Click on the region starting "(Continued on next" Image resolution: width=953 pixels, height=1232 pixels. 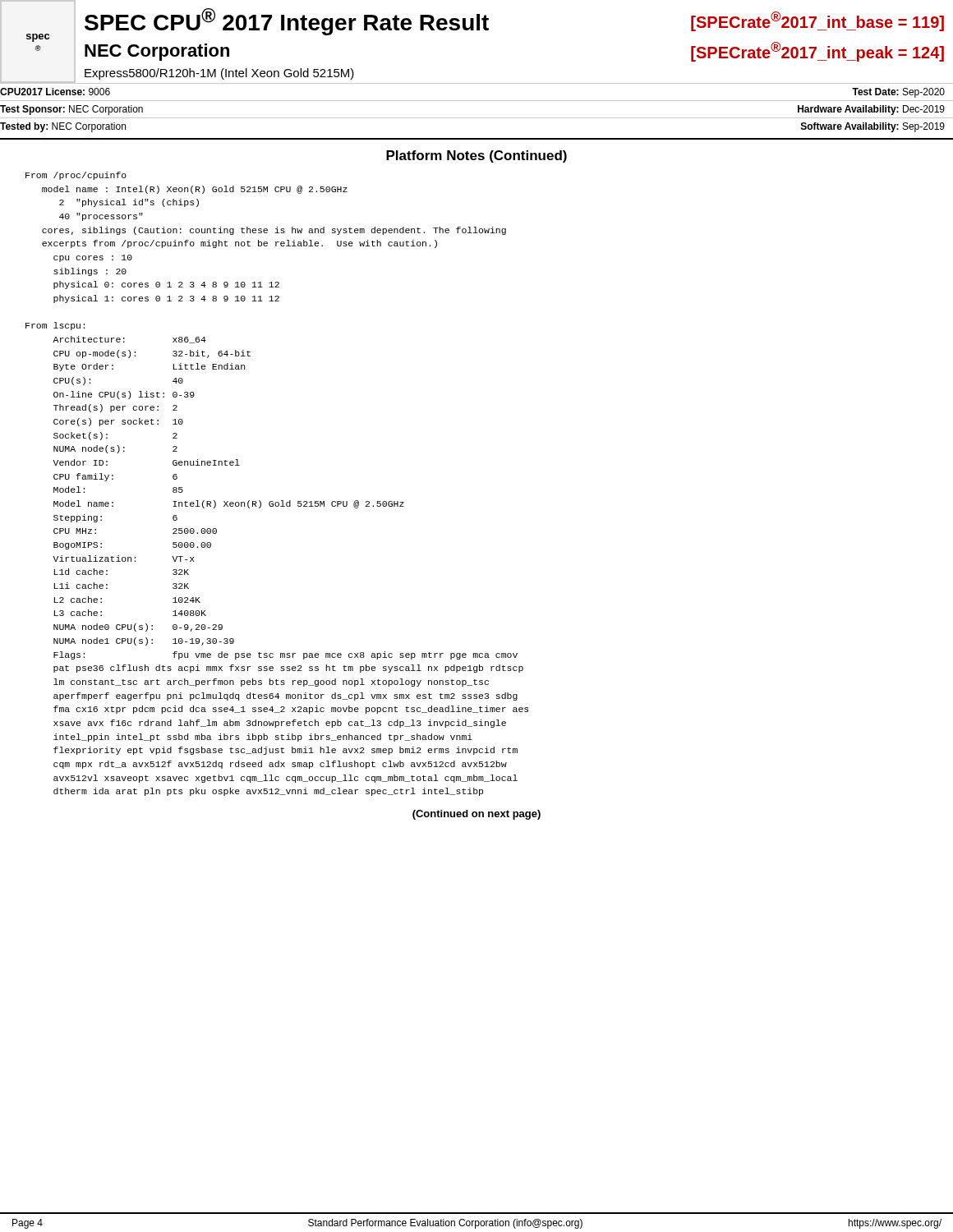pos(476,813)
